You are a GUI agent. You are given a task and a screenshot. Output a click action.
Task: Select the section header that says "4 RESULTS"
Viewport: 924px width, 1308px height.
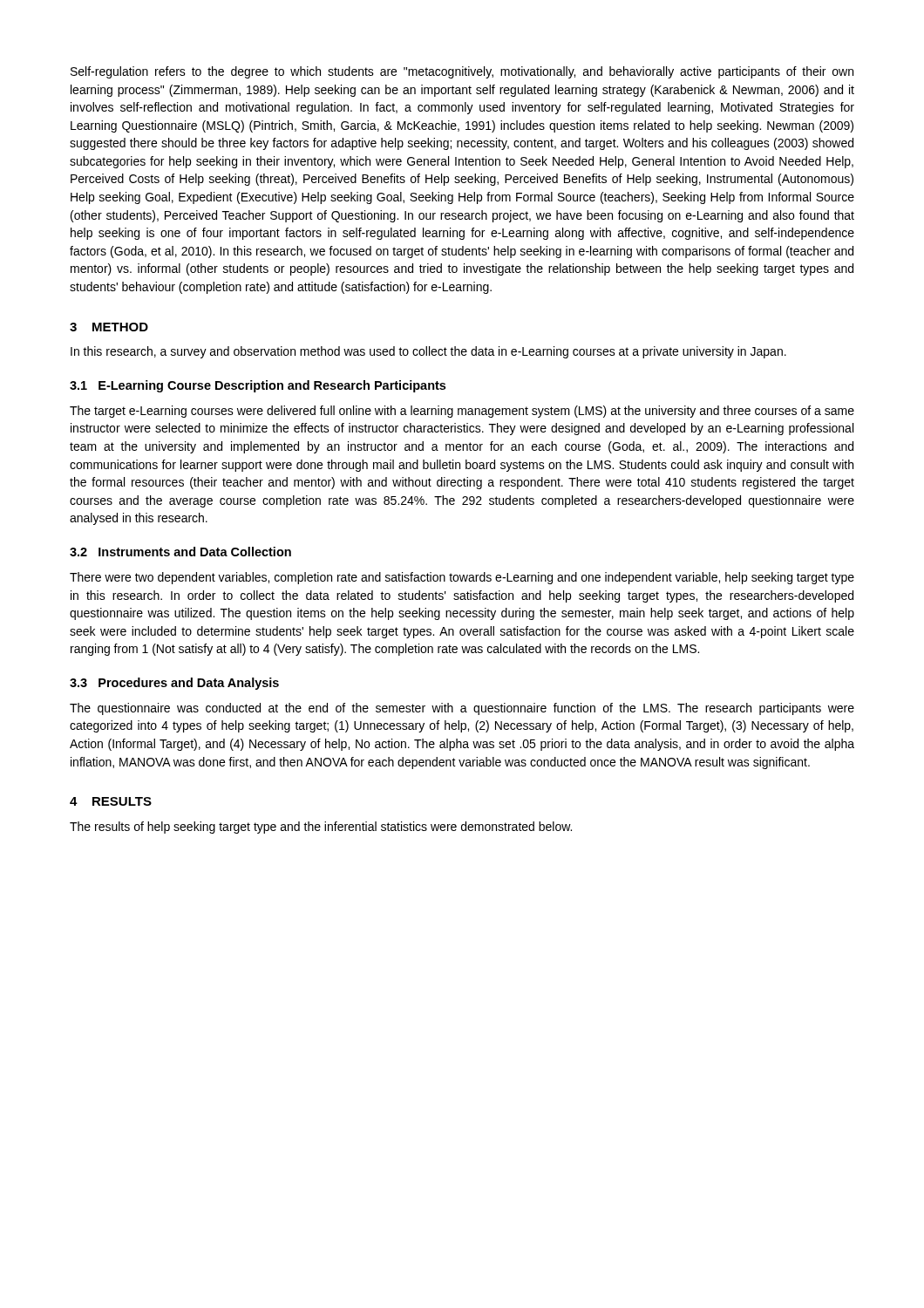coord(111,801)
